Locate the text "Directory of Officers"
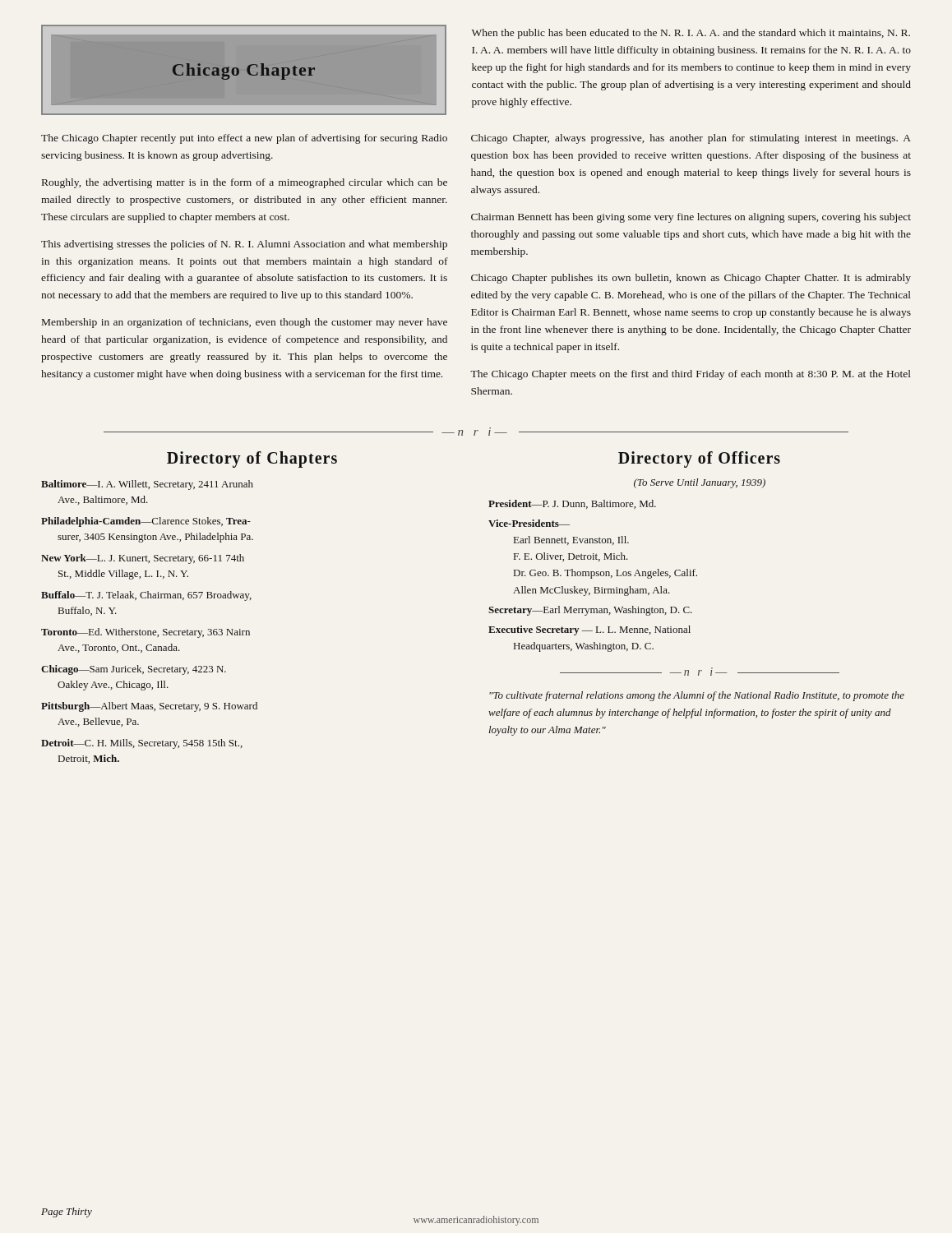This screenshot has width=952, height=1233. click(700, 458)
